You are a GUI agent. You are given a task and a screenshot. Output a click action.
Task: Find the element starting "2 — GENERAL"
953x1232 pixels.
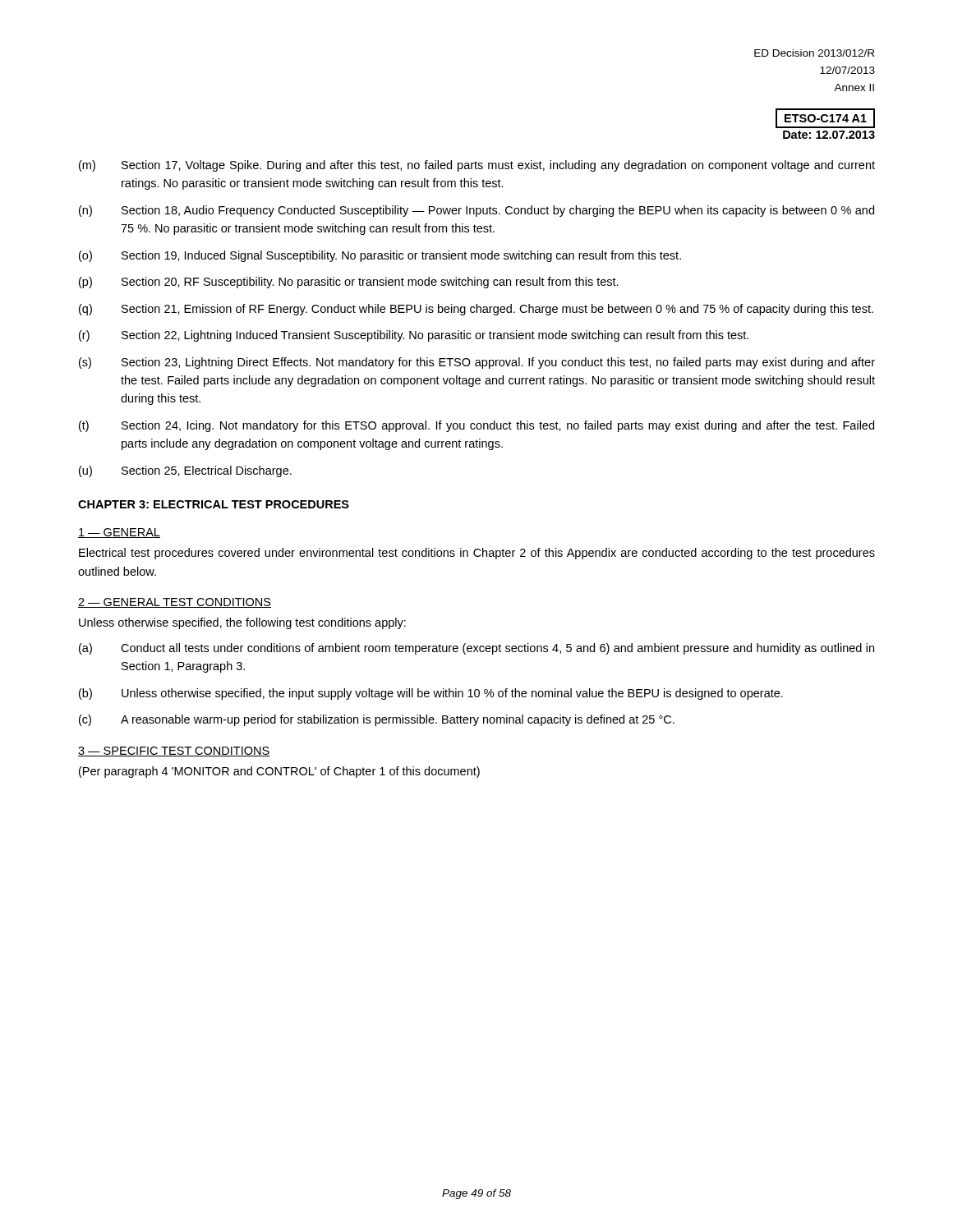[175, 602]
